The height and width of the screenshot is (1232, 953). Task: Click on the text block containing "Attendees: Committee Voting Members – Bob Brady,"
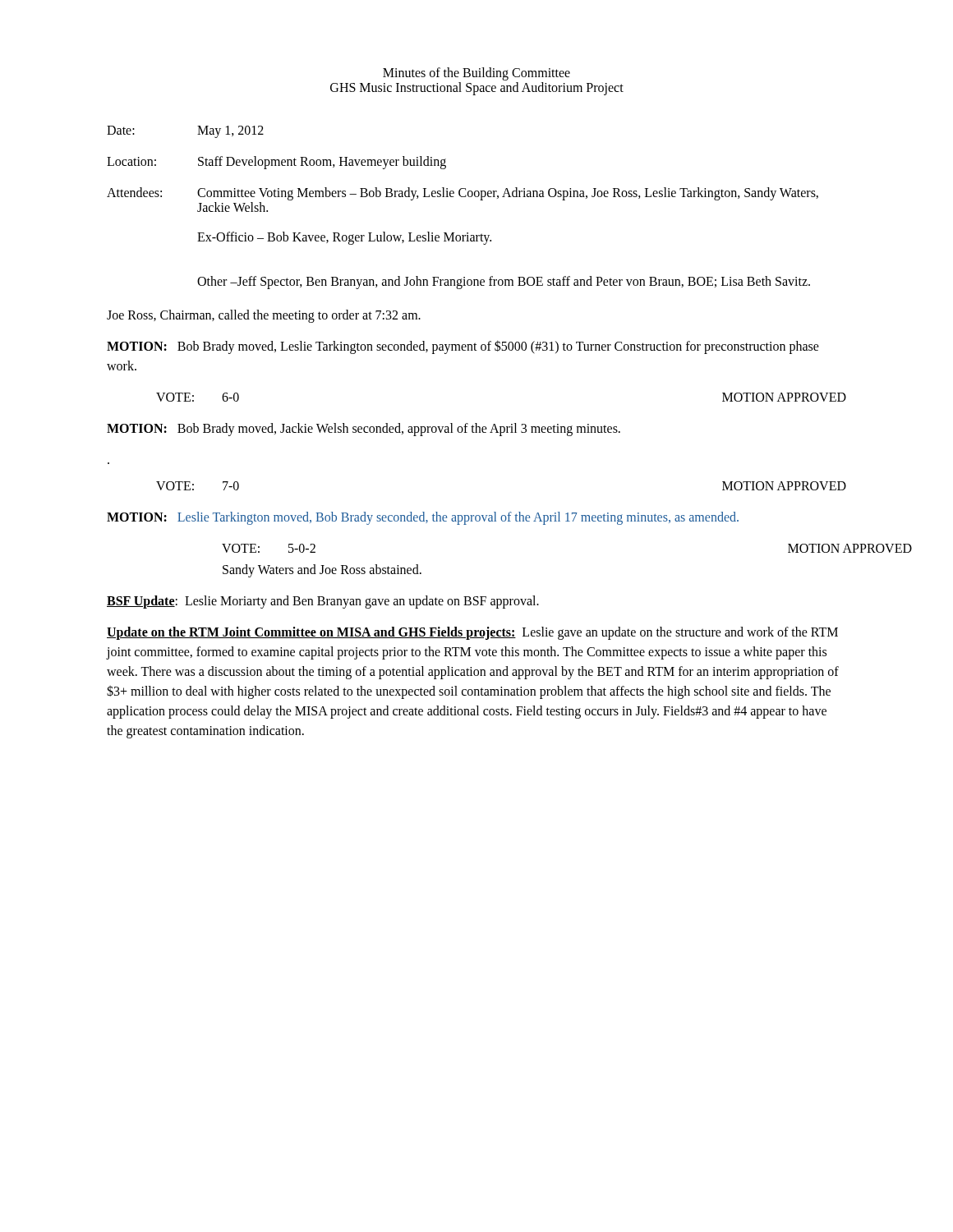pos(476,237)
